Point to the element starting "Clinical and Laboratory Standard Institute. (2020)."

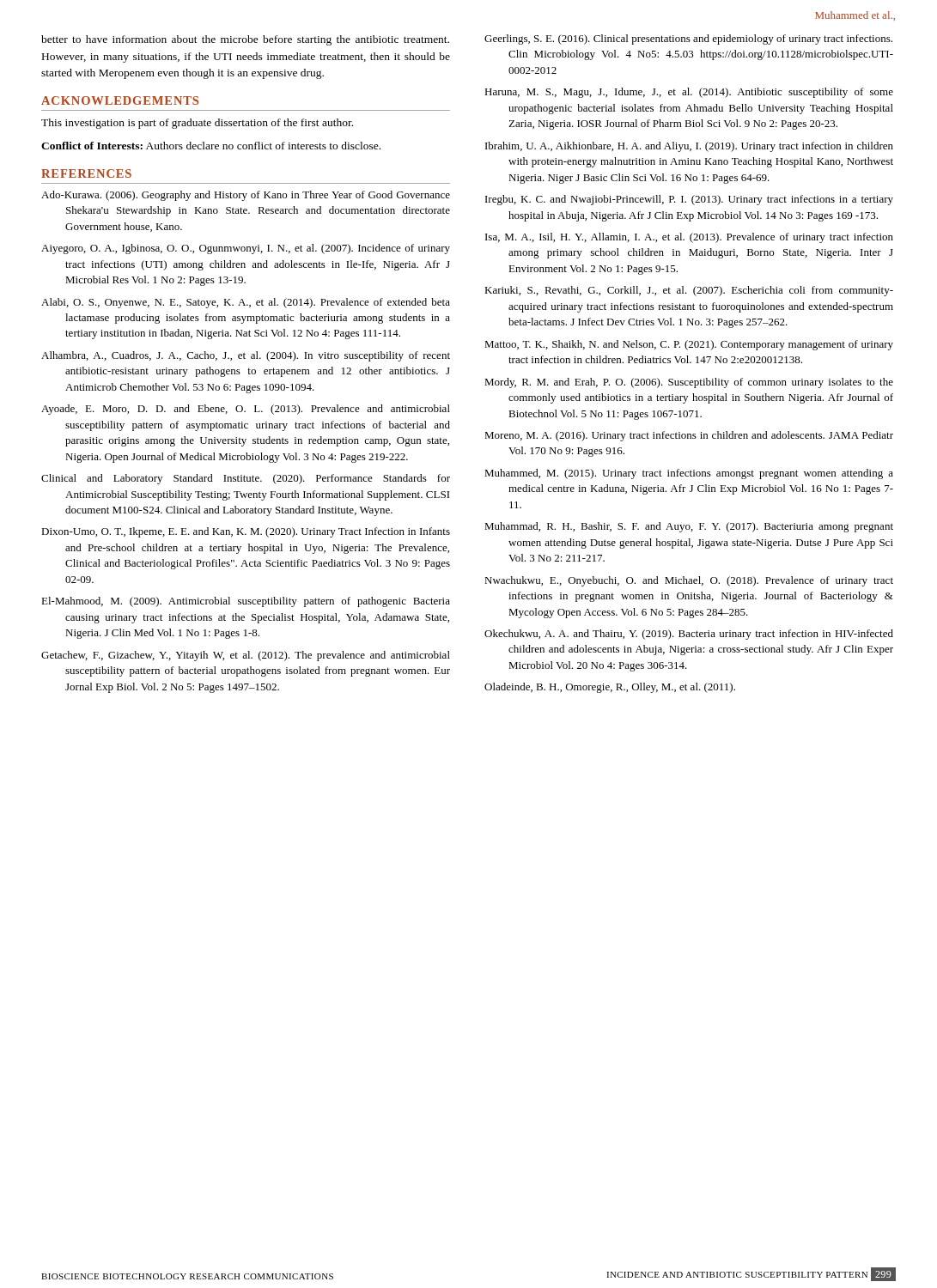click(x=246, y=494)
